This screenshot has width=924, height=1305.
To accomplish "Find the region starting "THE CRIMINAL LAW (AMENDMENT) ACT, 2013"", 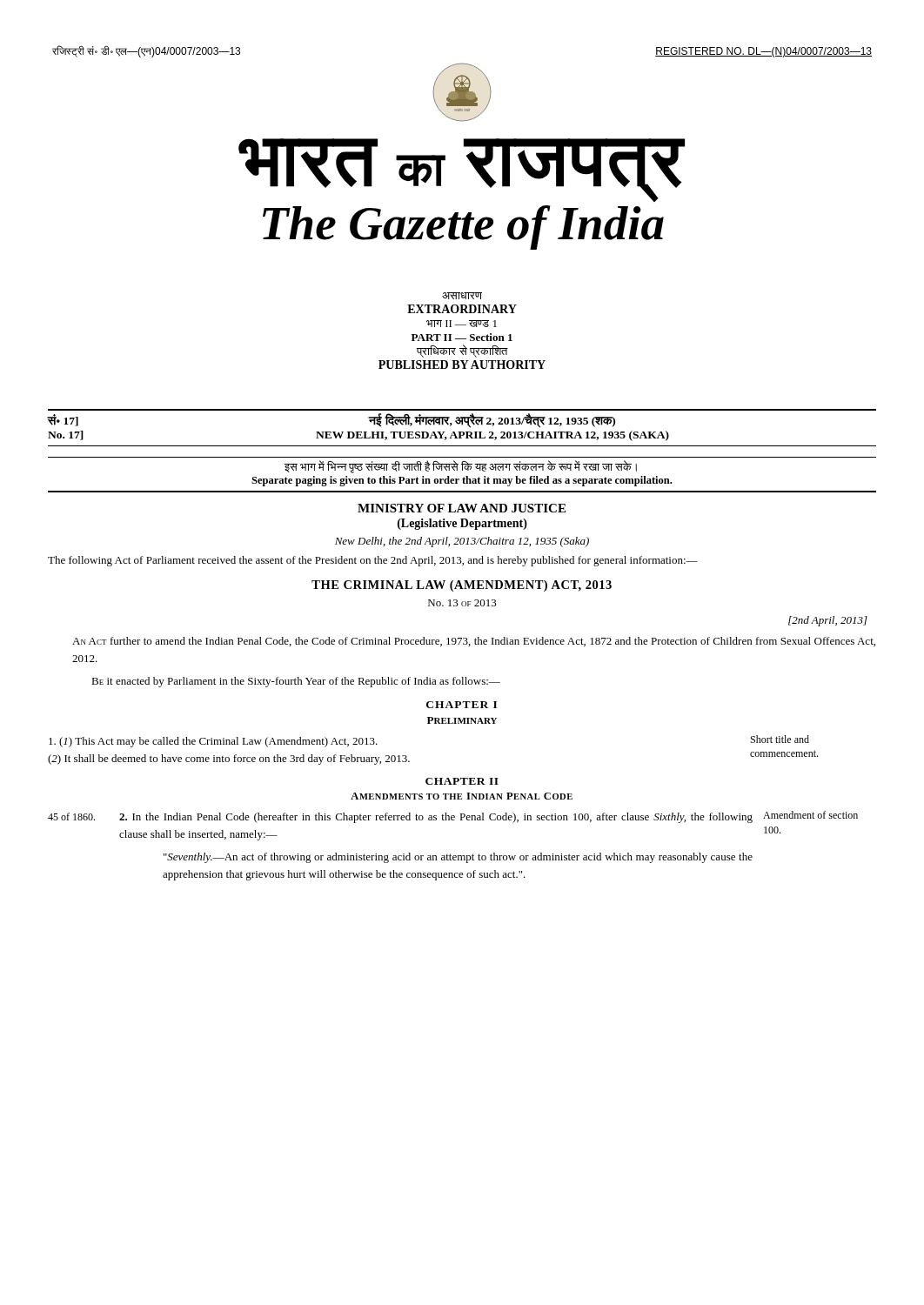I will coord(462,585).
